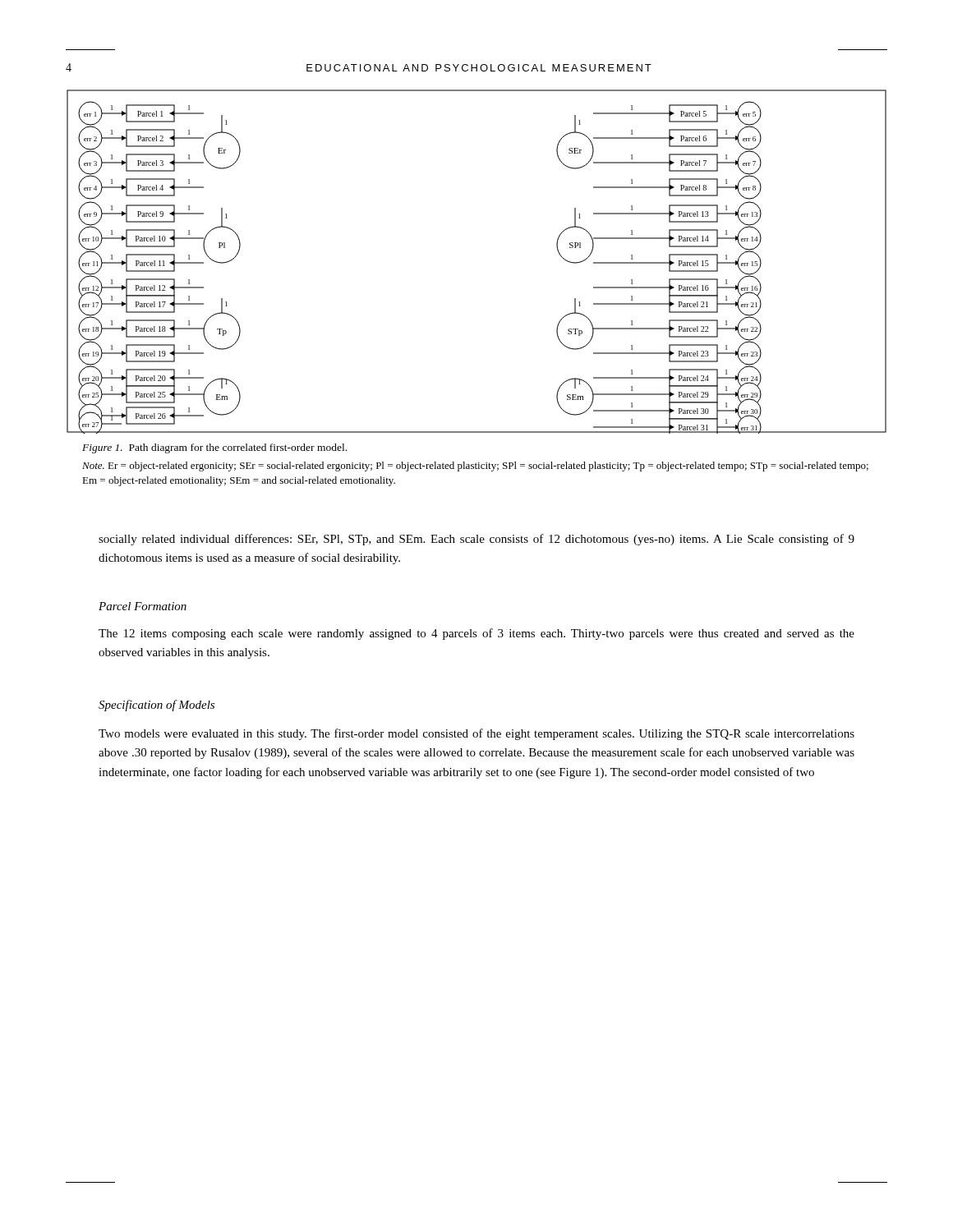Click on the element starting "The 12 items composing each"

coord(476,643)
